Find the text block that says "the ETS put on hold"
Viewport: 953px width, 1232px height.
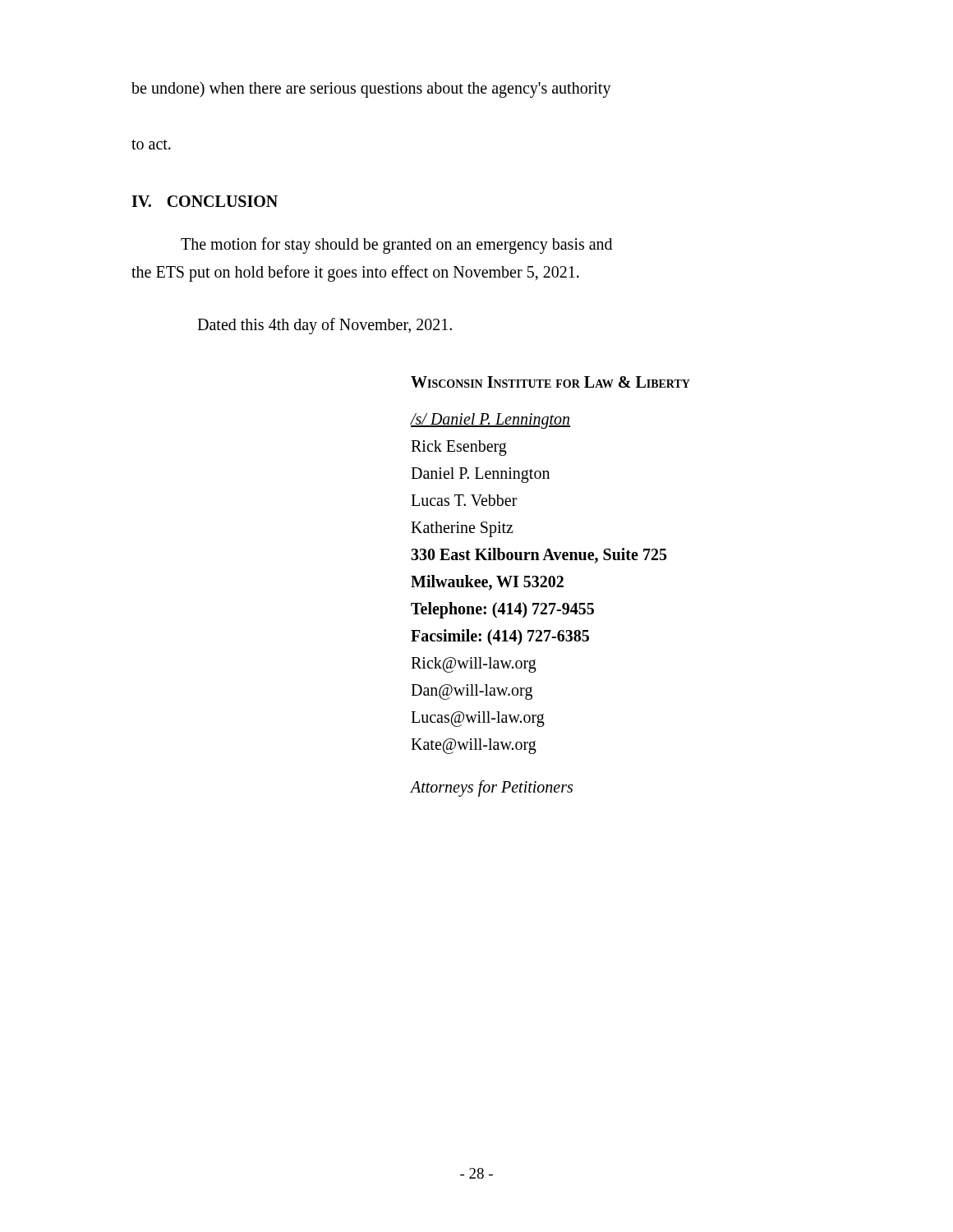[x=356, y=272]
